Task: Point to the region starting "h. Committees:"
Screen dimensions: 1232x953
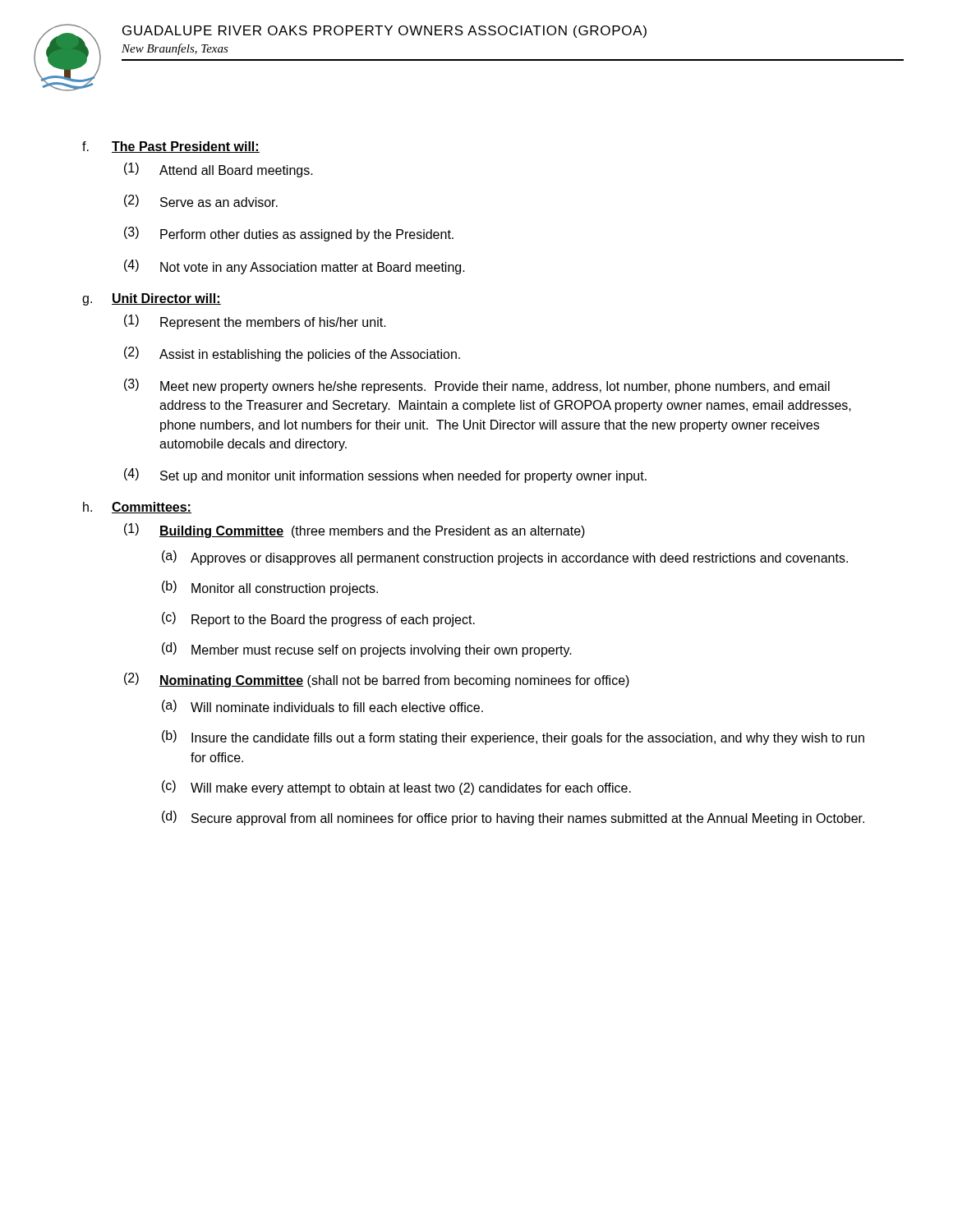Action: click(x=137, y=508)
